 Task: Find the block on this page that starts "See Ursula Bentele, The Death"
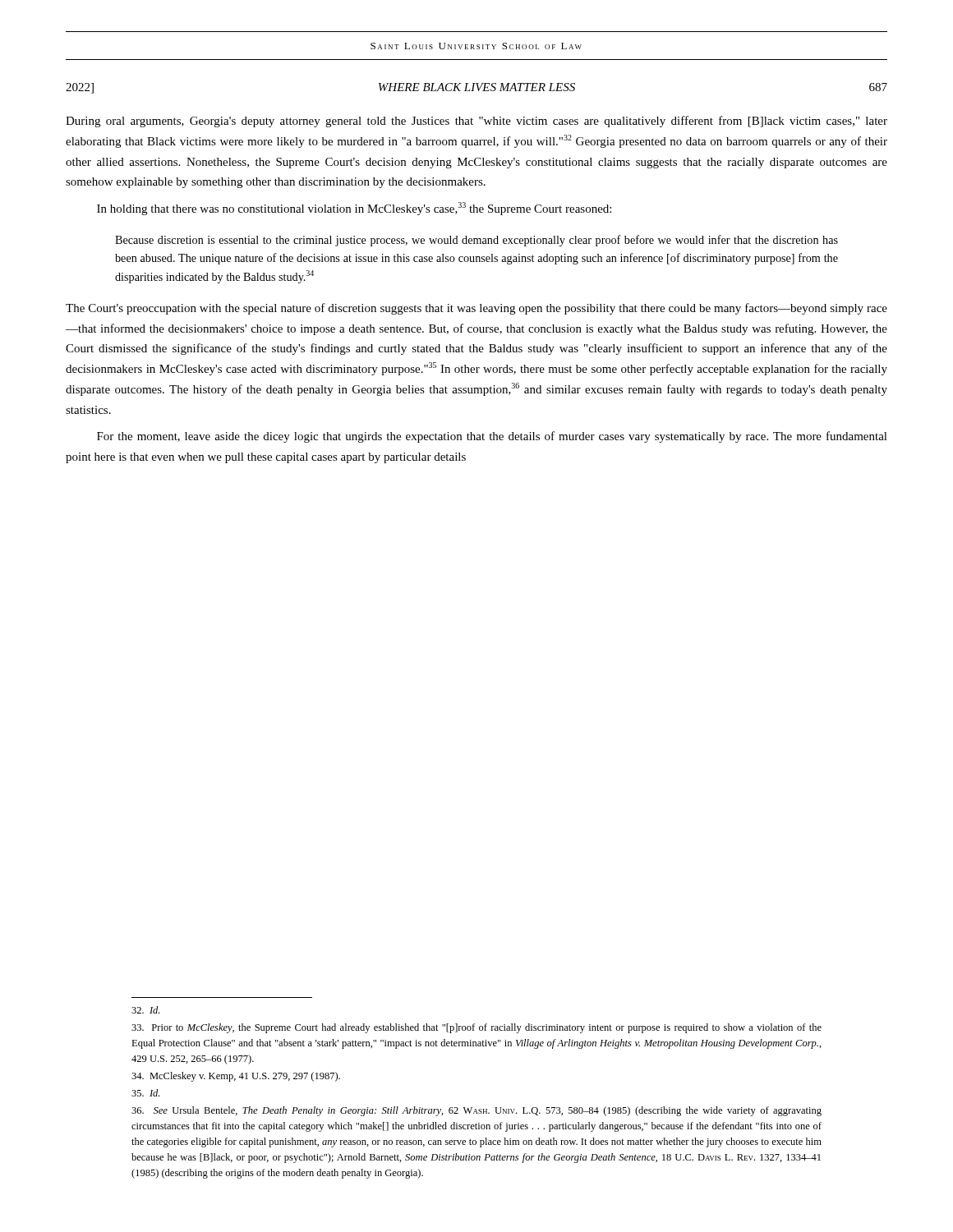476,1142
